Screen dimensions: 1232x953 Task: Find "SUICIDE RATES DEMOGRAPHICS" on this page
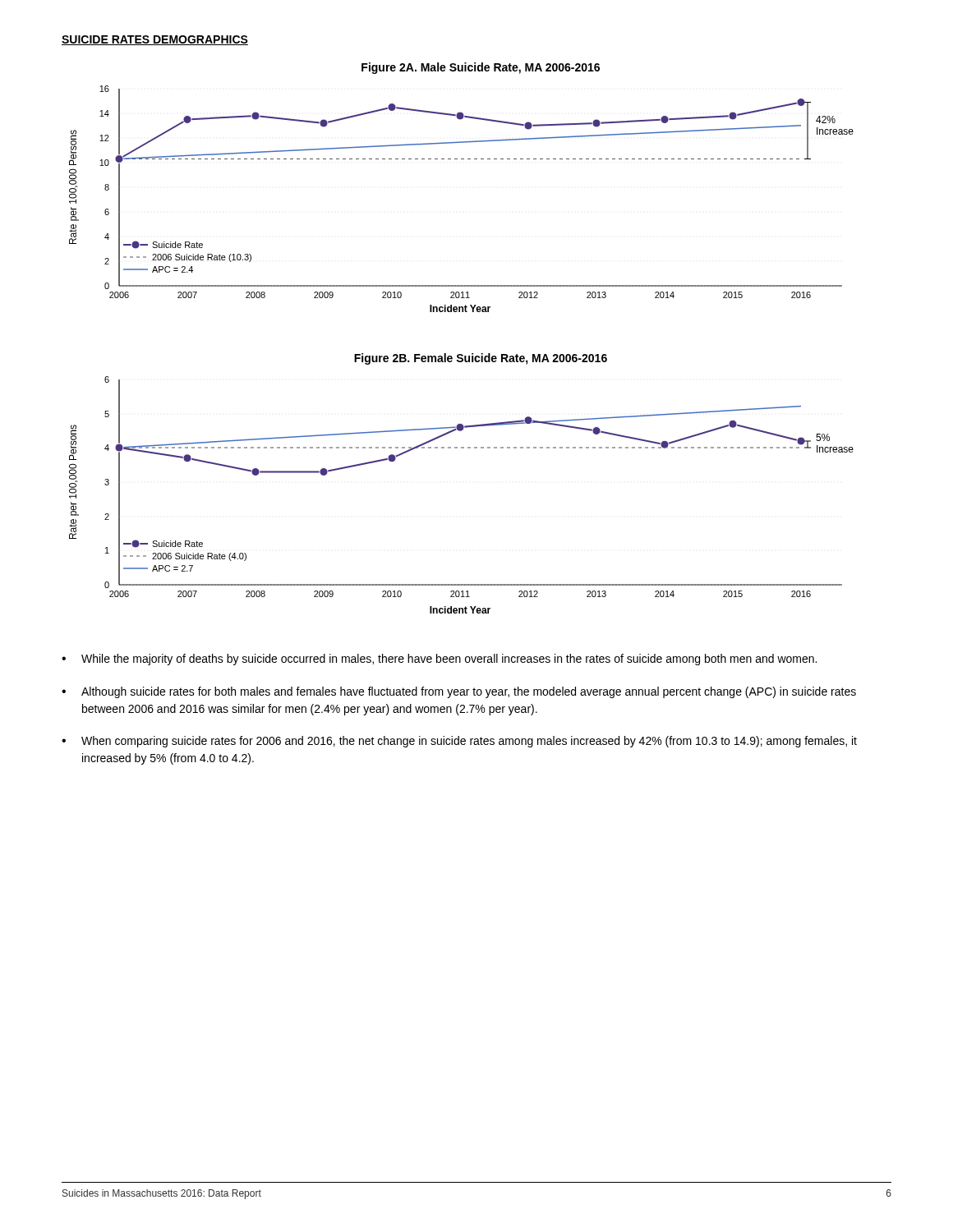(155, 39)
